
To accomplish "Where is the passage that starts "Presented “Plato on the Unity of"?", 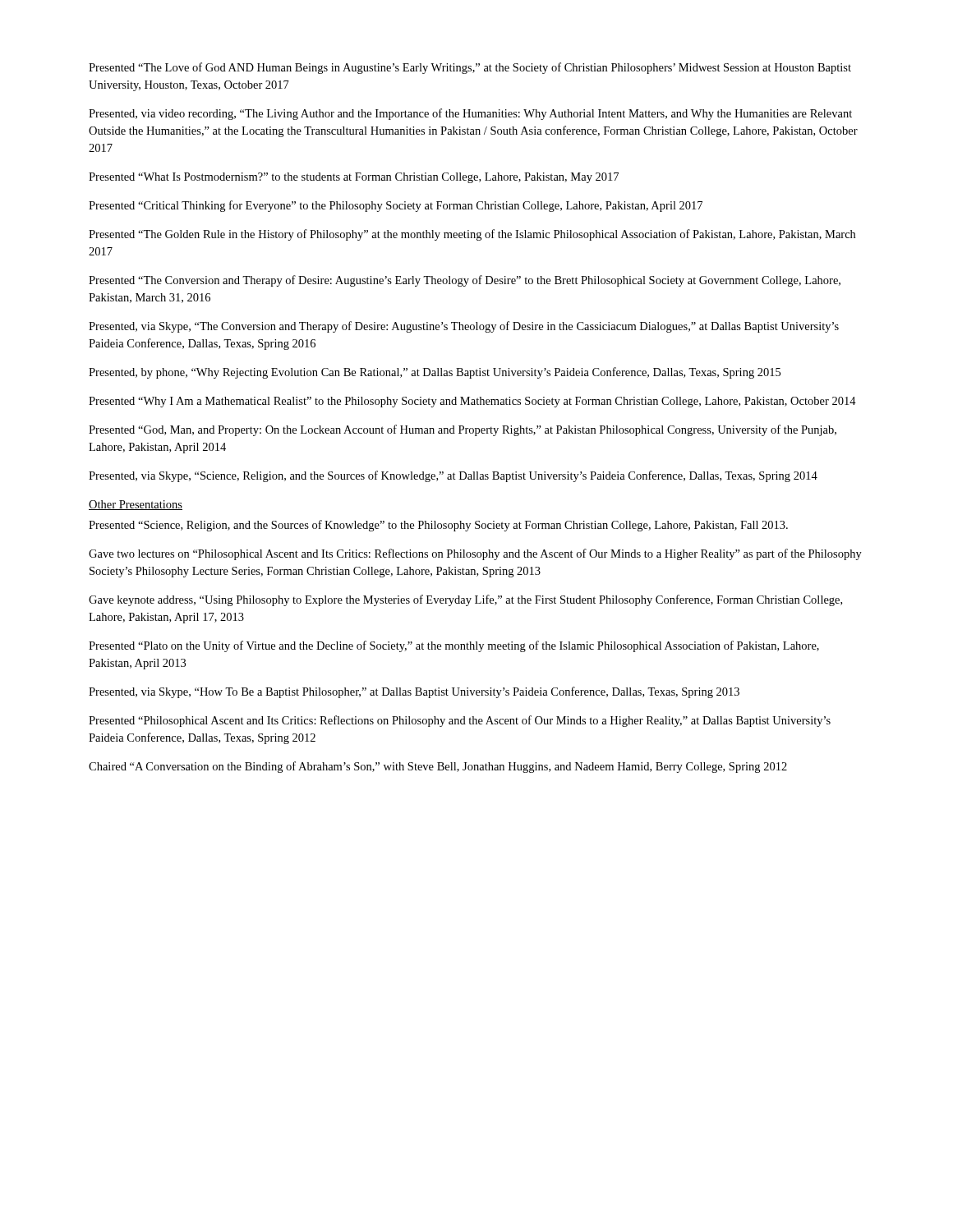I will [x=454, y=654].
